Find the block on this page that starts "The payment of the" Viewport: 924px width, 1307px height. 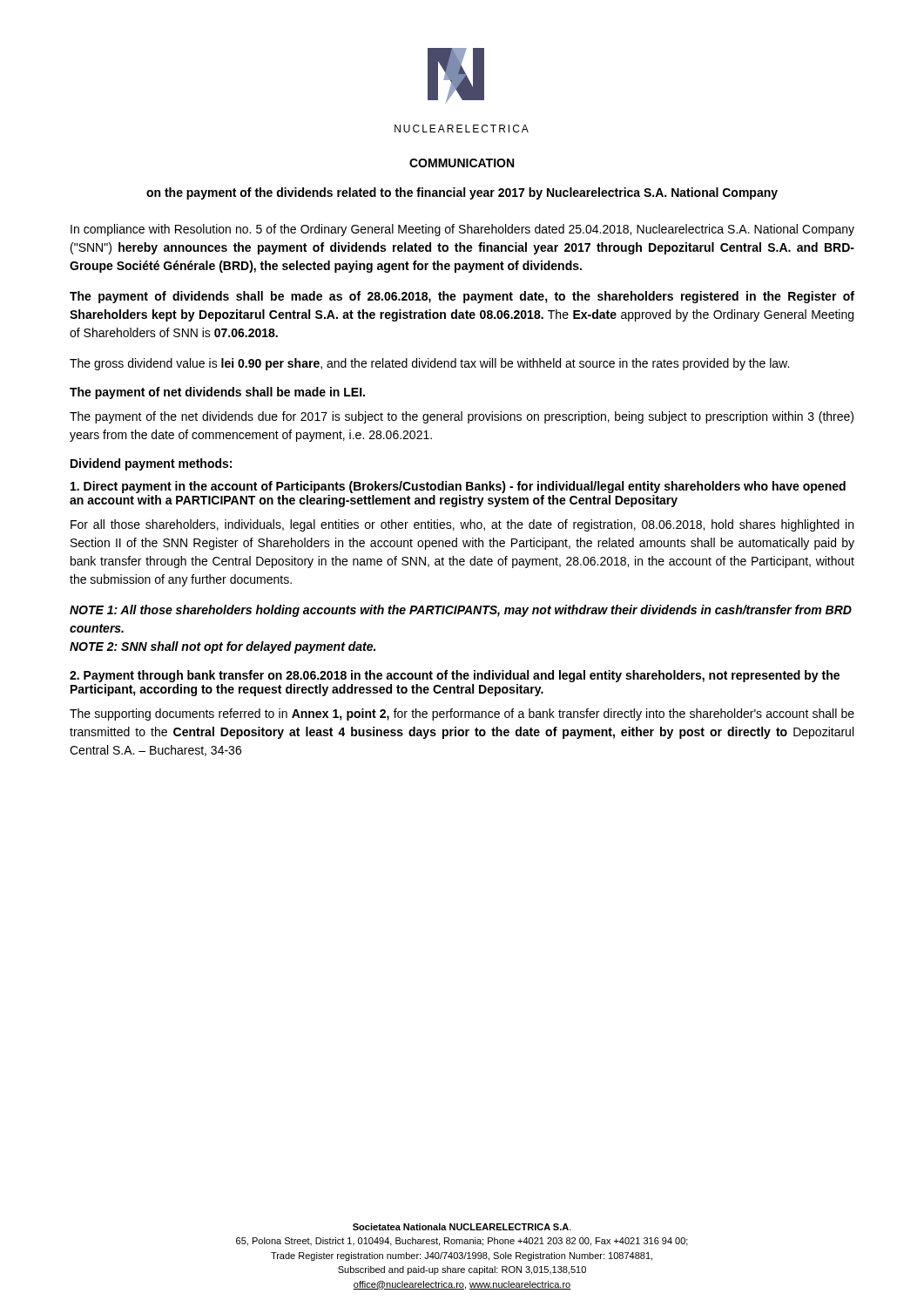(x=462, y=426)
